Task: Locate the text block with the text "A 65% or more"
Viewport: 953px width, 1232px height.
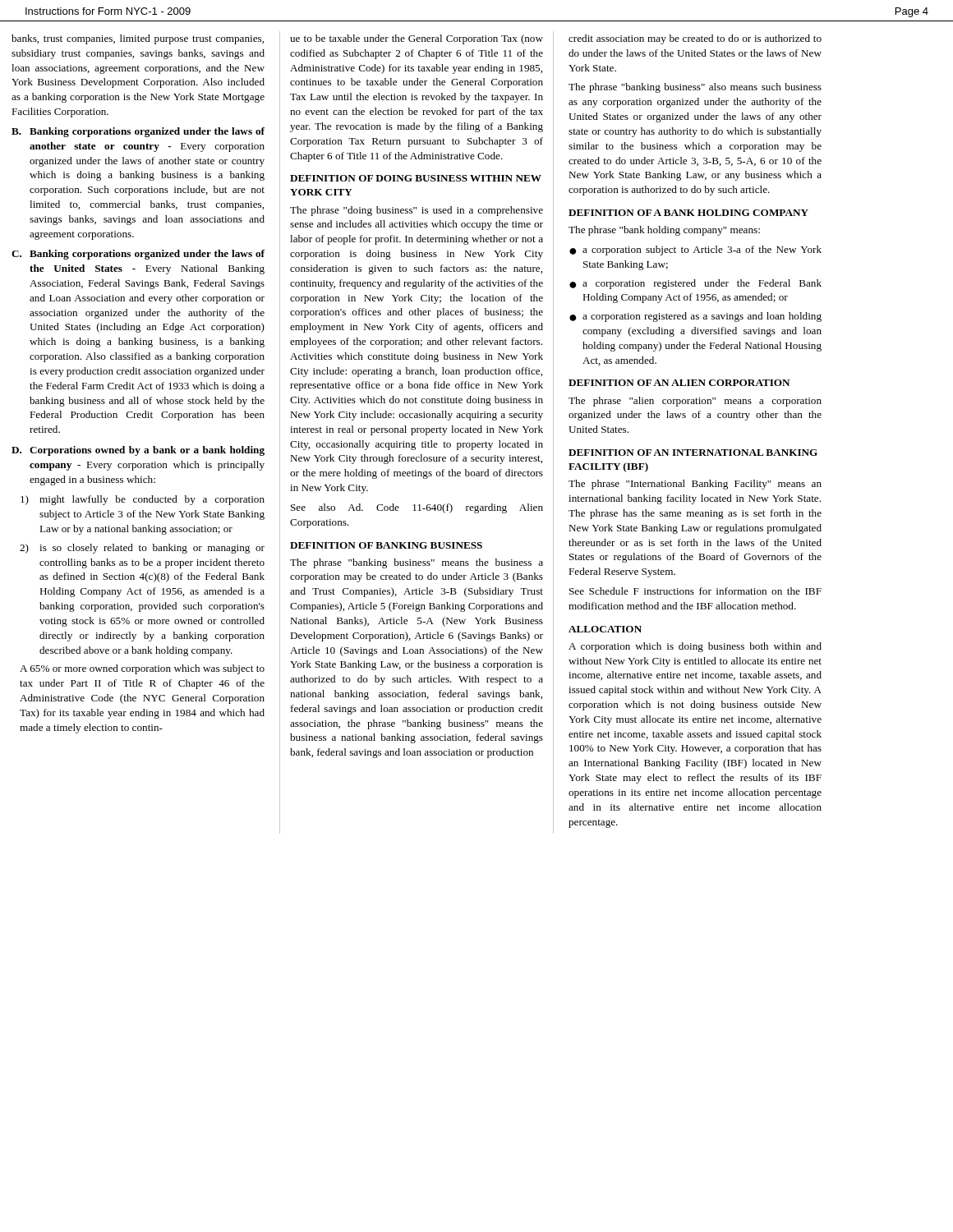Action: pyautogui.click(x=142, y=698)
